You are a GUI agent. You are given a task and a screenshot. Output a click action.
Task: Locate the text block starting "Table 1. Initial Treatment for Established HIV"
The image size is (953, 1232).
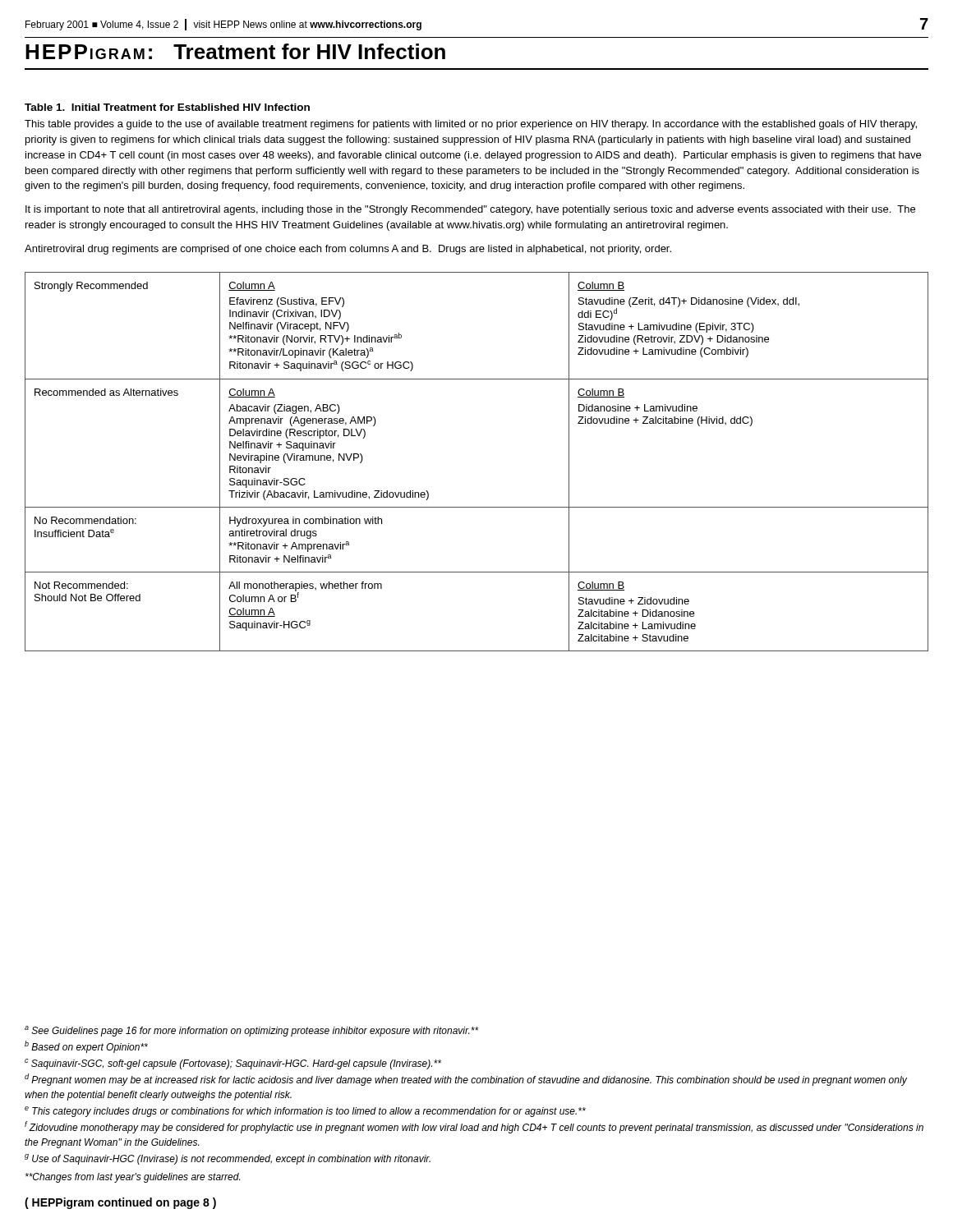(x=168, y=107)
